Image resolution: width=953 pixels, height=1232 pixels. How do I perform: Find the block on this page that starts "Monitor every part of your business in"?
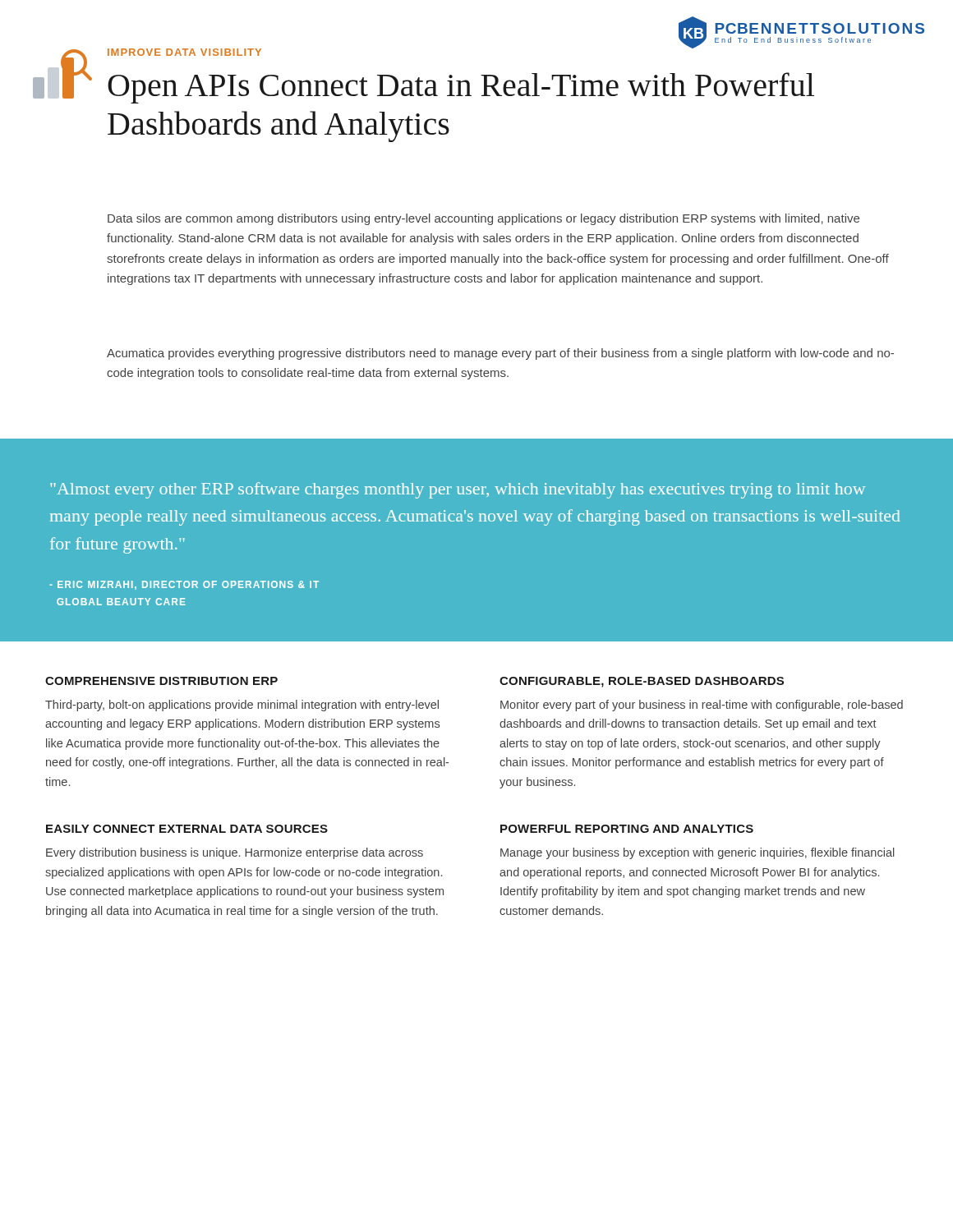click(x=701, y=743)
